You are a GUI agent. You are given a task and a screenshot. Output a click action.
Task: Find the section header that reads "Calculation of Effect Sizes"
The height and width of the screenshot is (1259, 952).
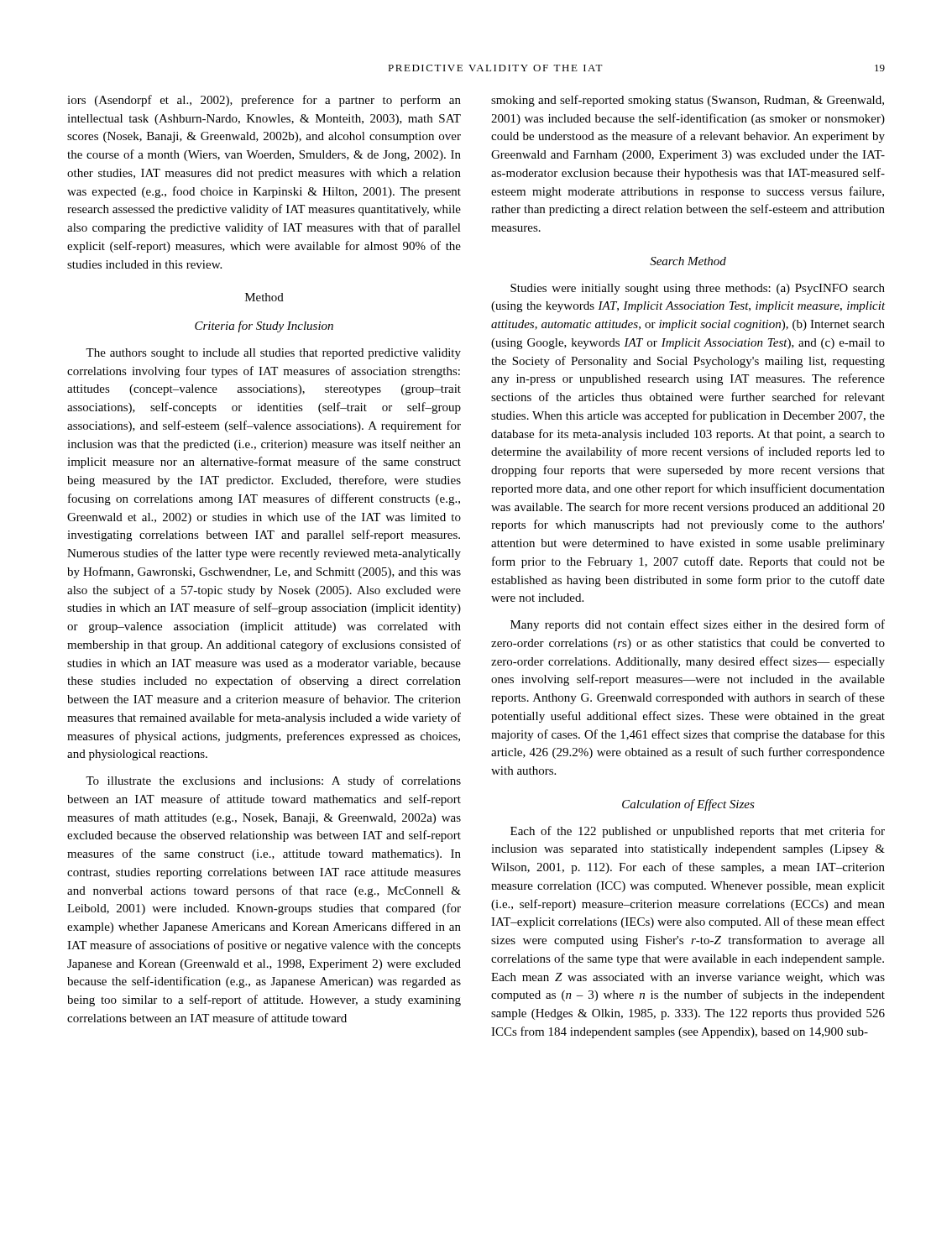click(688, 804)
